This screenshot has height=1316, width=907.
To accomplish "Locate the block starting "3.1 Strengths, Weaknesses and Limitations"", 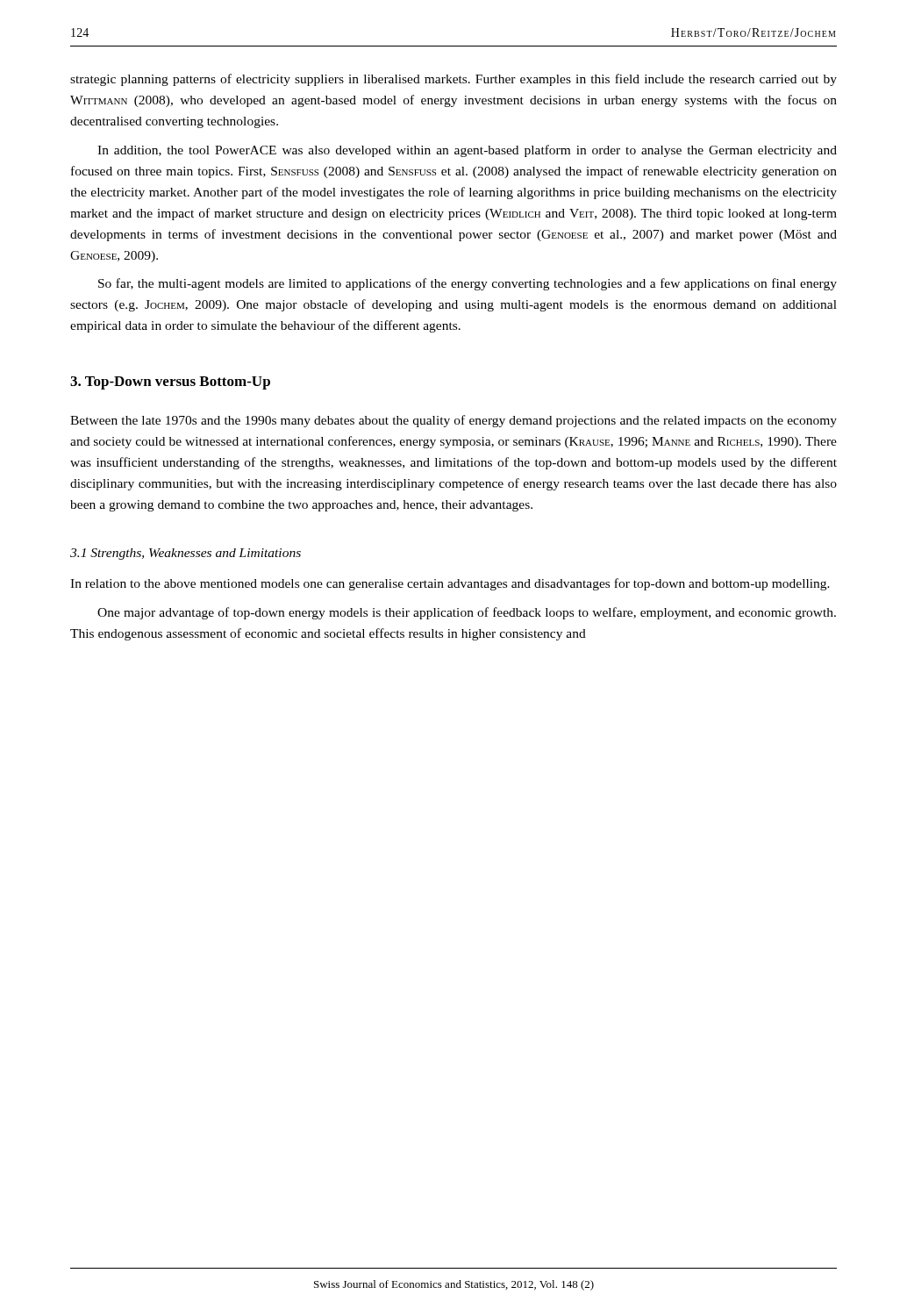I will pos(186,554).
